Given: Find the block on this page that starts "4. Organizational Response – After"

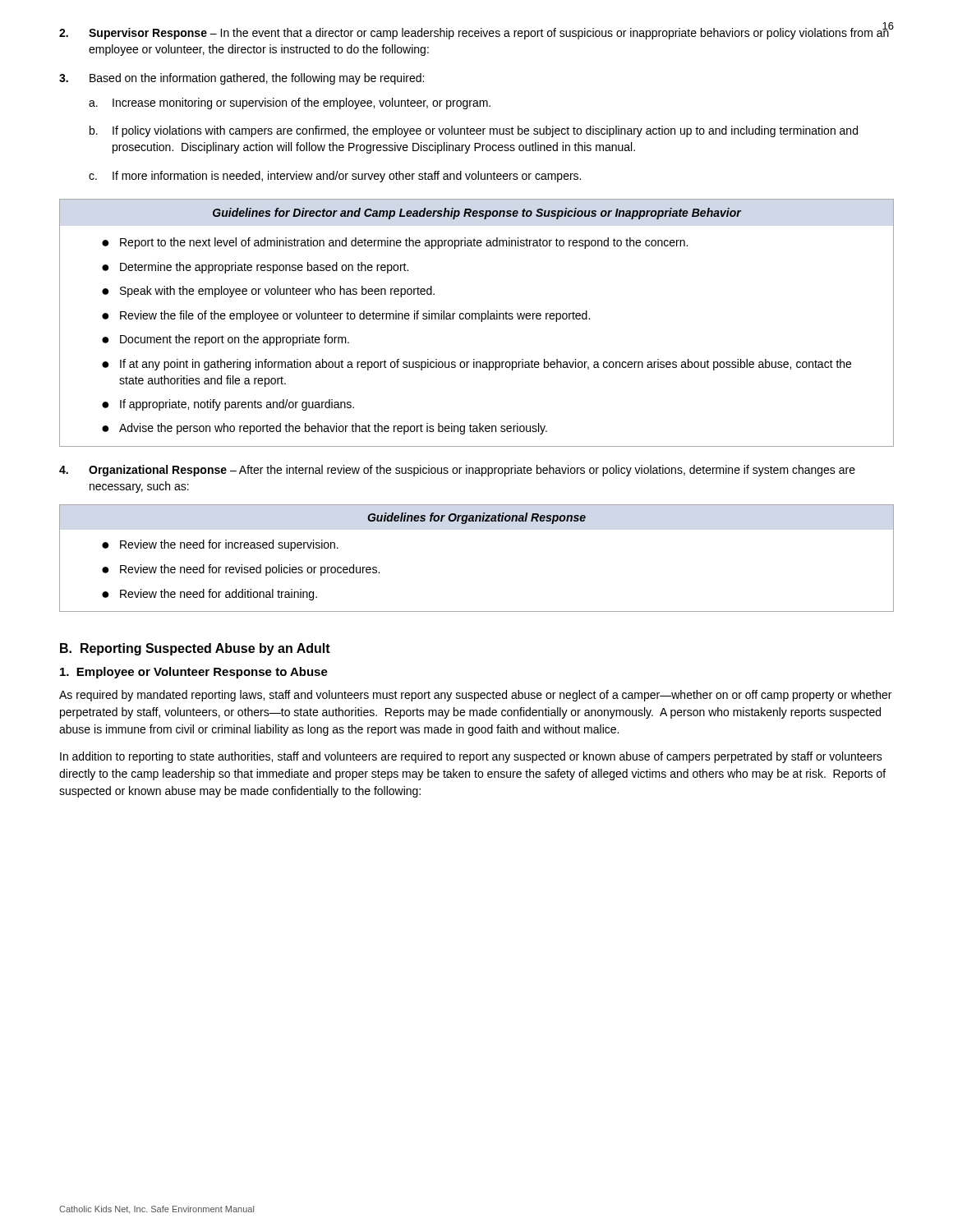Looking at the screenshot, I should [476, 478].
